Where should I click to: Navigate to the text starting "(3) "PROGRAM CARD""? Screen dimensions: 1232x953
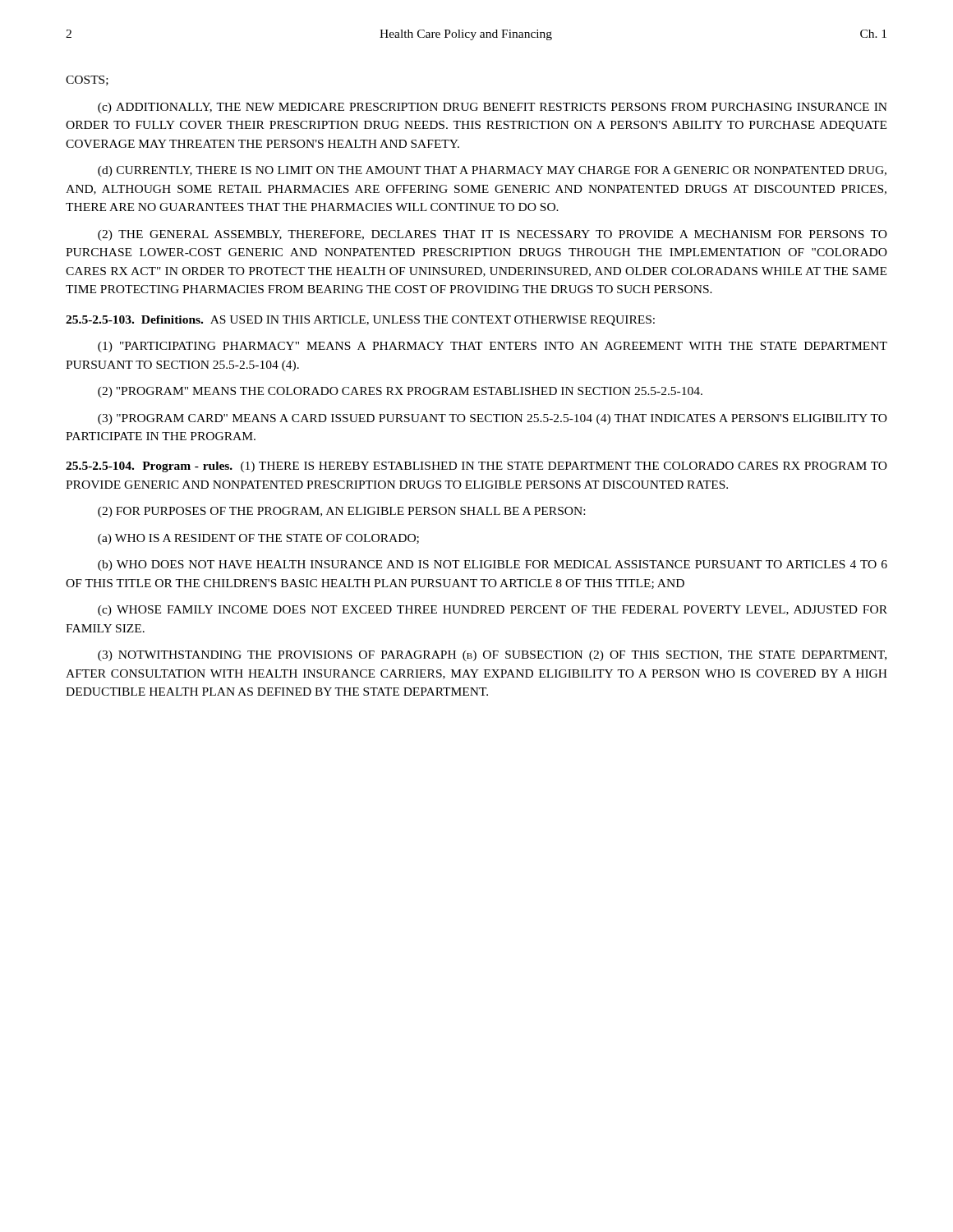click(x=476, y=427)
